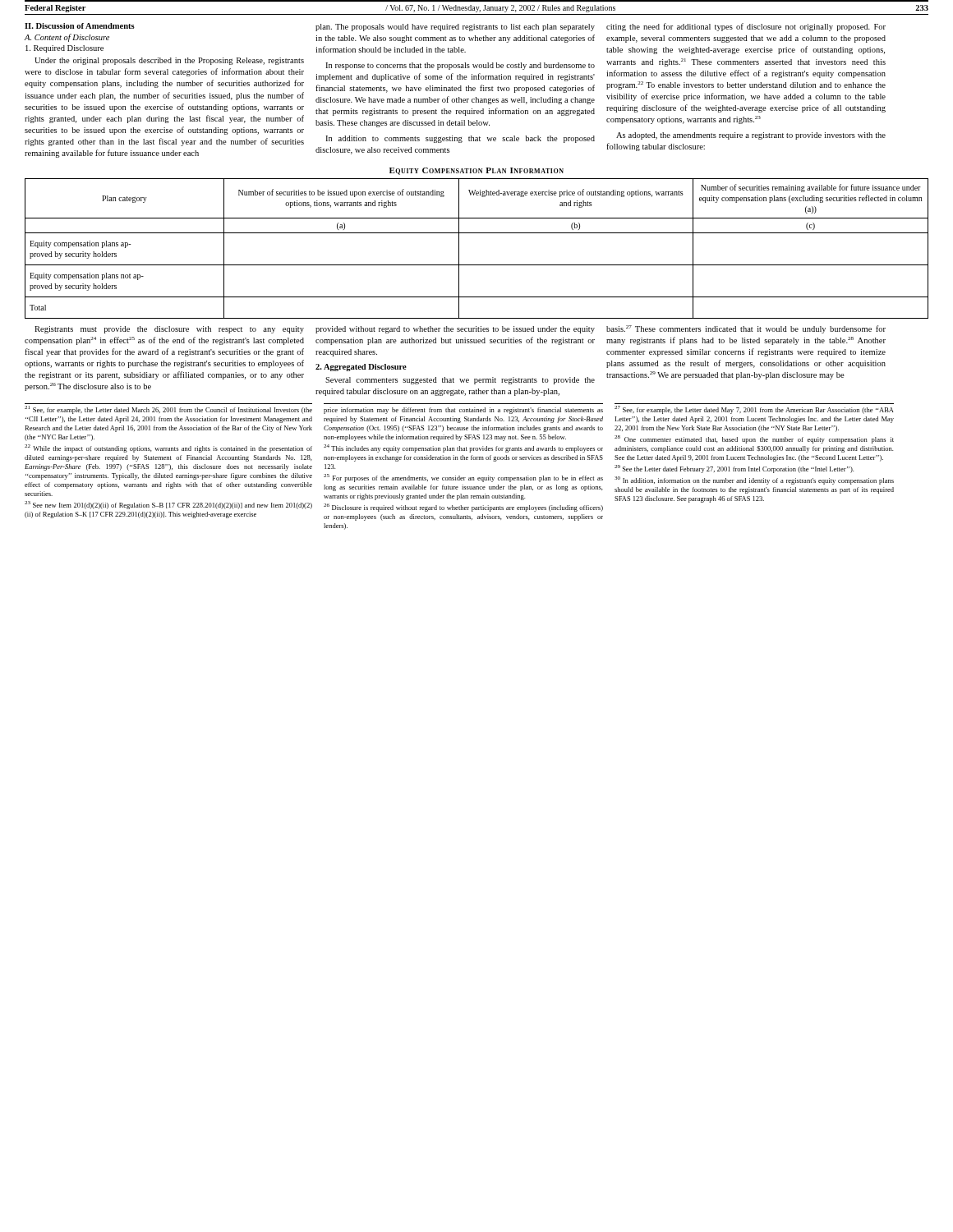The width and height of the screenshot is (953, 1232).
Task: Point to the region starting "Equity Compensation Plan Information"
Action: 476,170
